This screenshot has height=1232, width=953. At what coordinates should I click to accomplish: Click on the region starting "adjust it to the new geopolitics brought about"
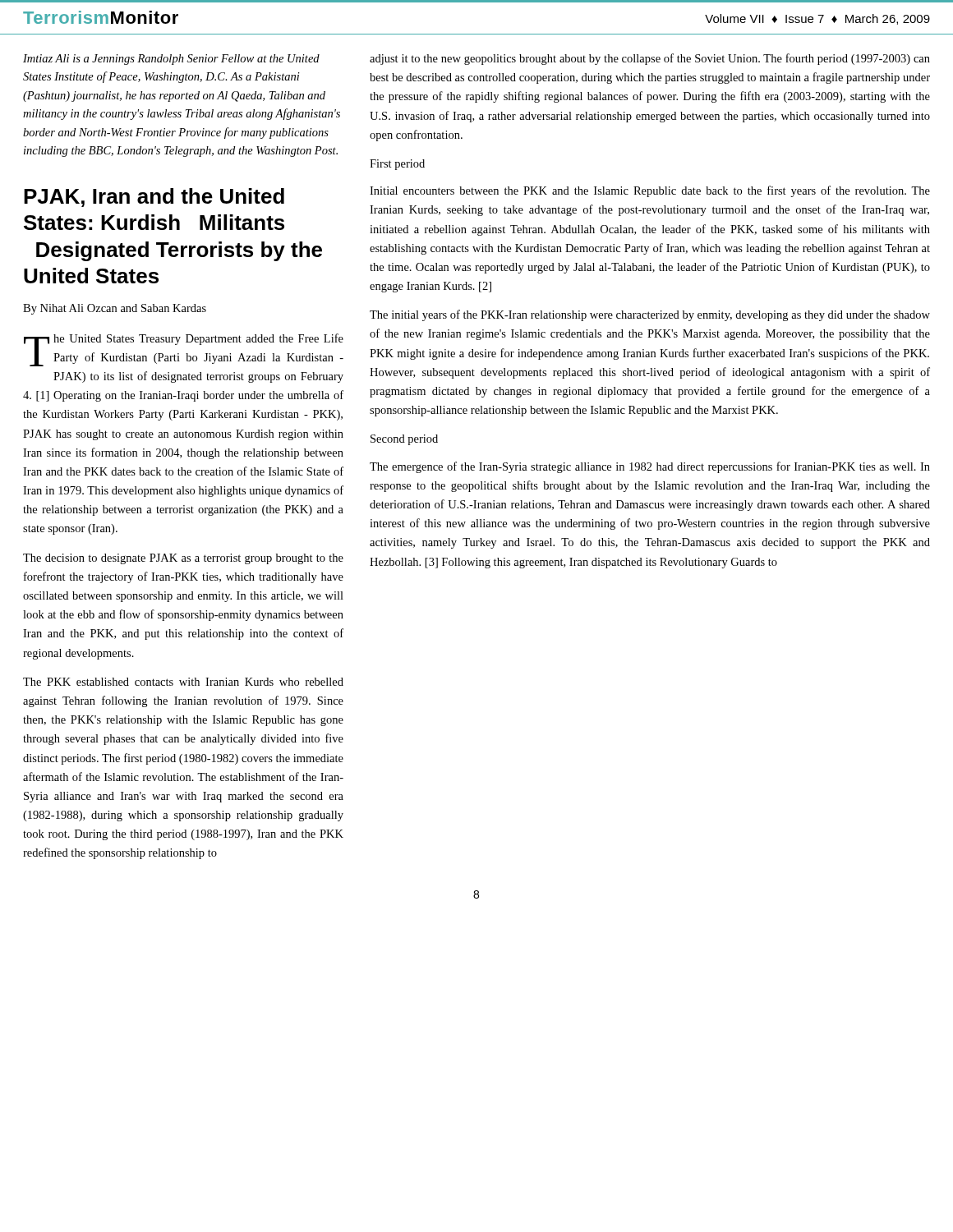tap(650, 96)
